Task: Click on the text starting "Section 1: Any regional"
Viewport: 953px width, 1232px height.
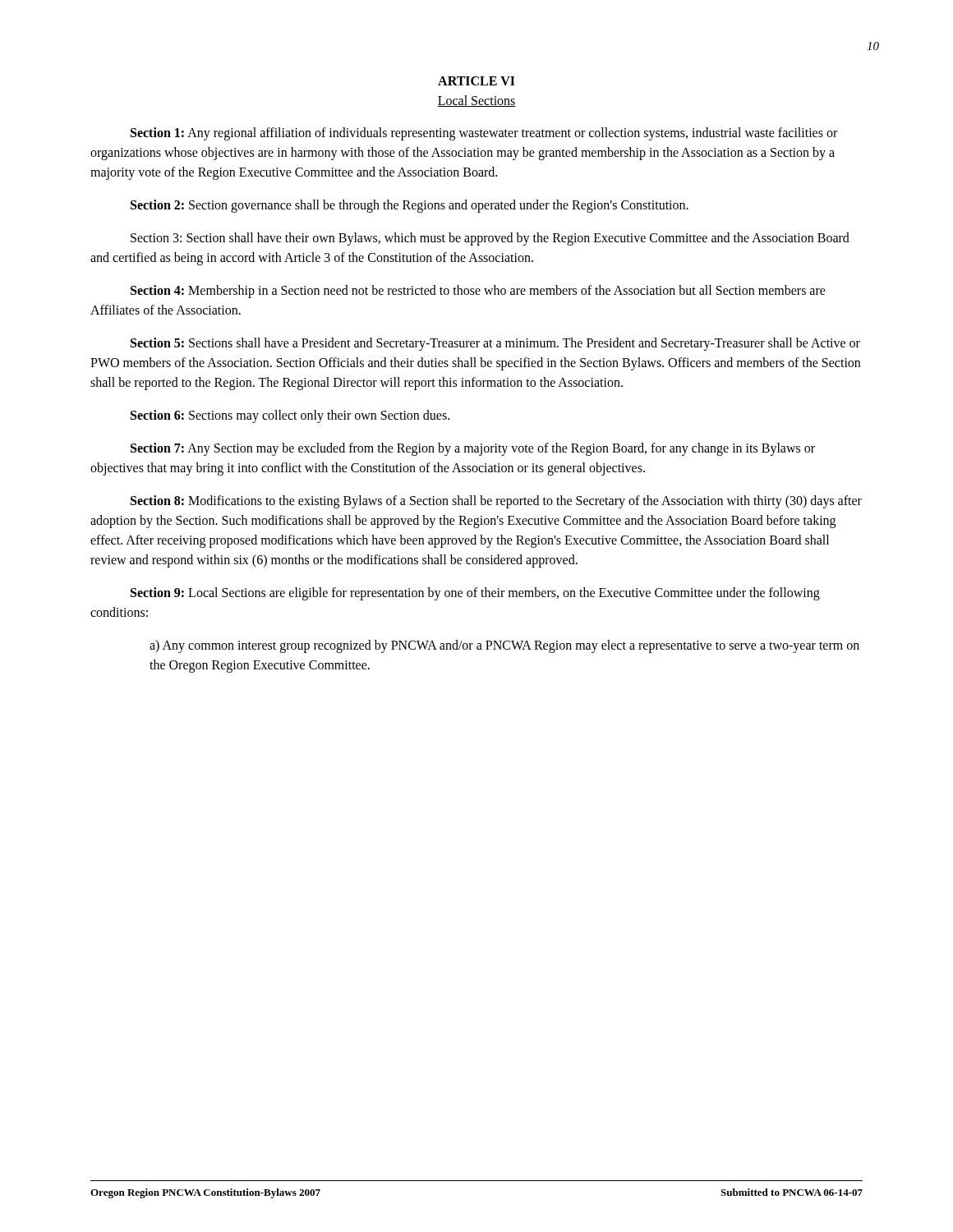Action: click(x=464, y=152)
